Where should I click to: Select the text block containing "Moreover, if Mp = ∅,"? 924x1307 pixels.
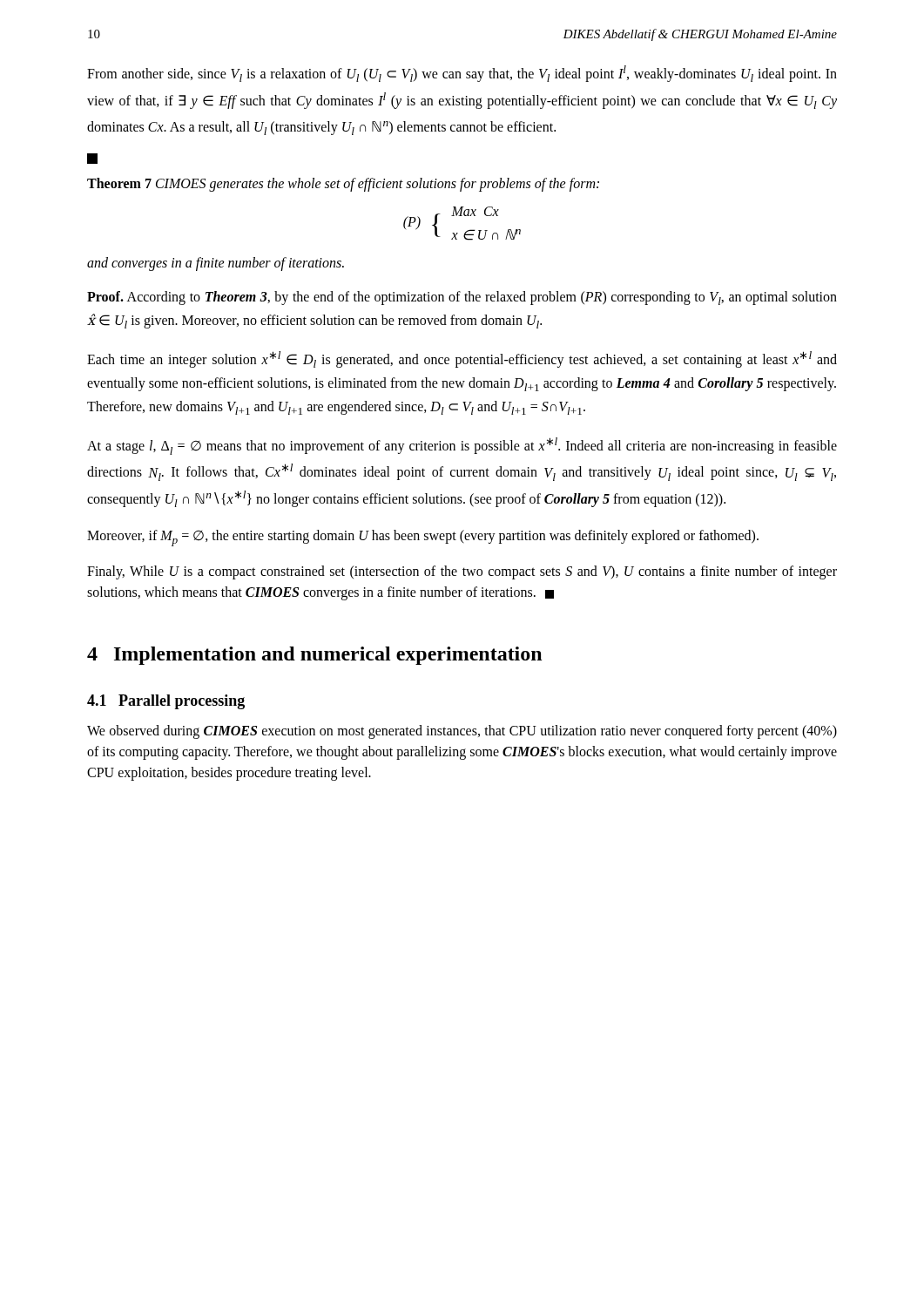tap(462, 537)
